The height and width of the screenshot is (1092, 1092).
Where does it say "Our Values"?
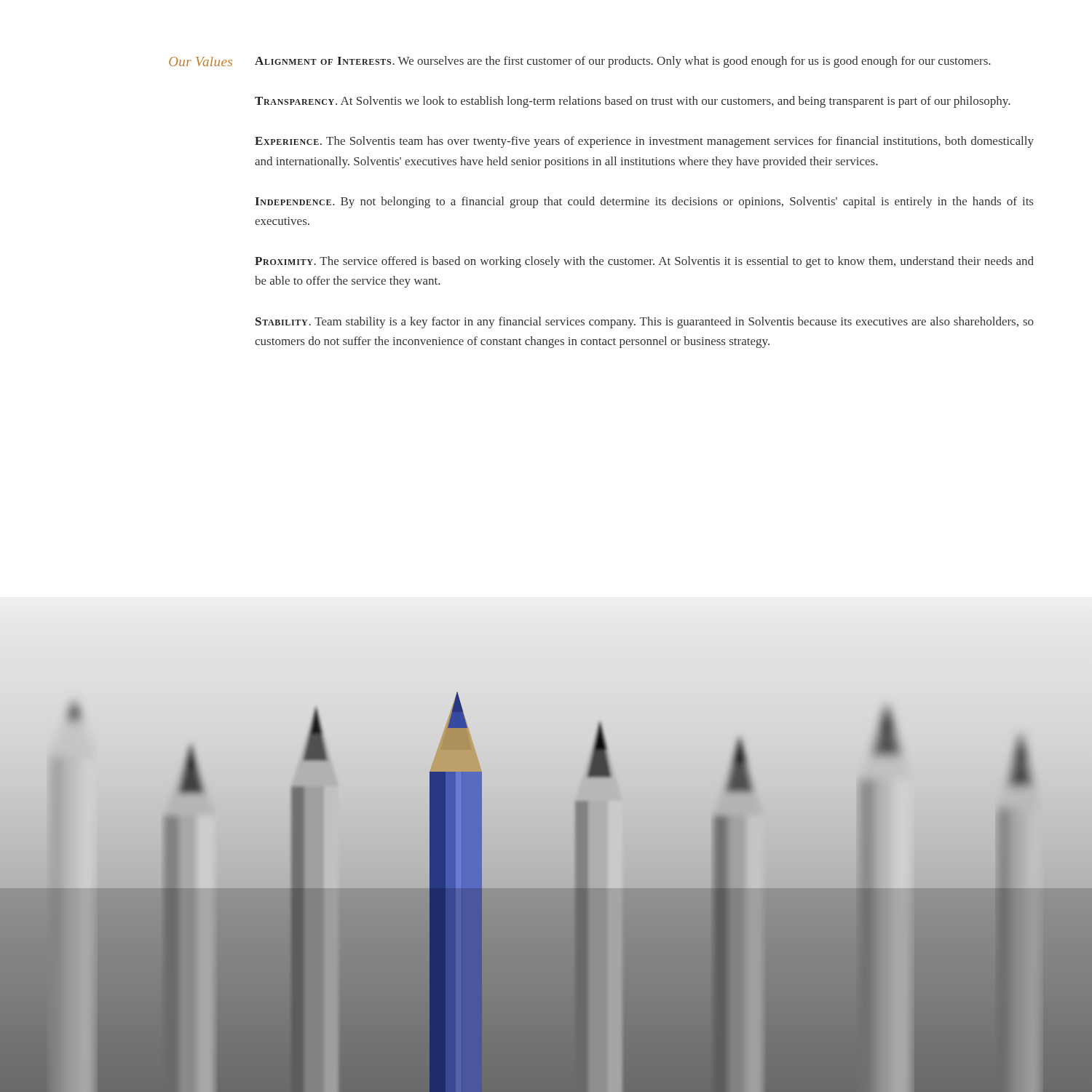[x=201, y=61]
